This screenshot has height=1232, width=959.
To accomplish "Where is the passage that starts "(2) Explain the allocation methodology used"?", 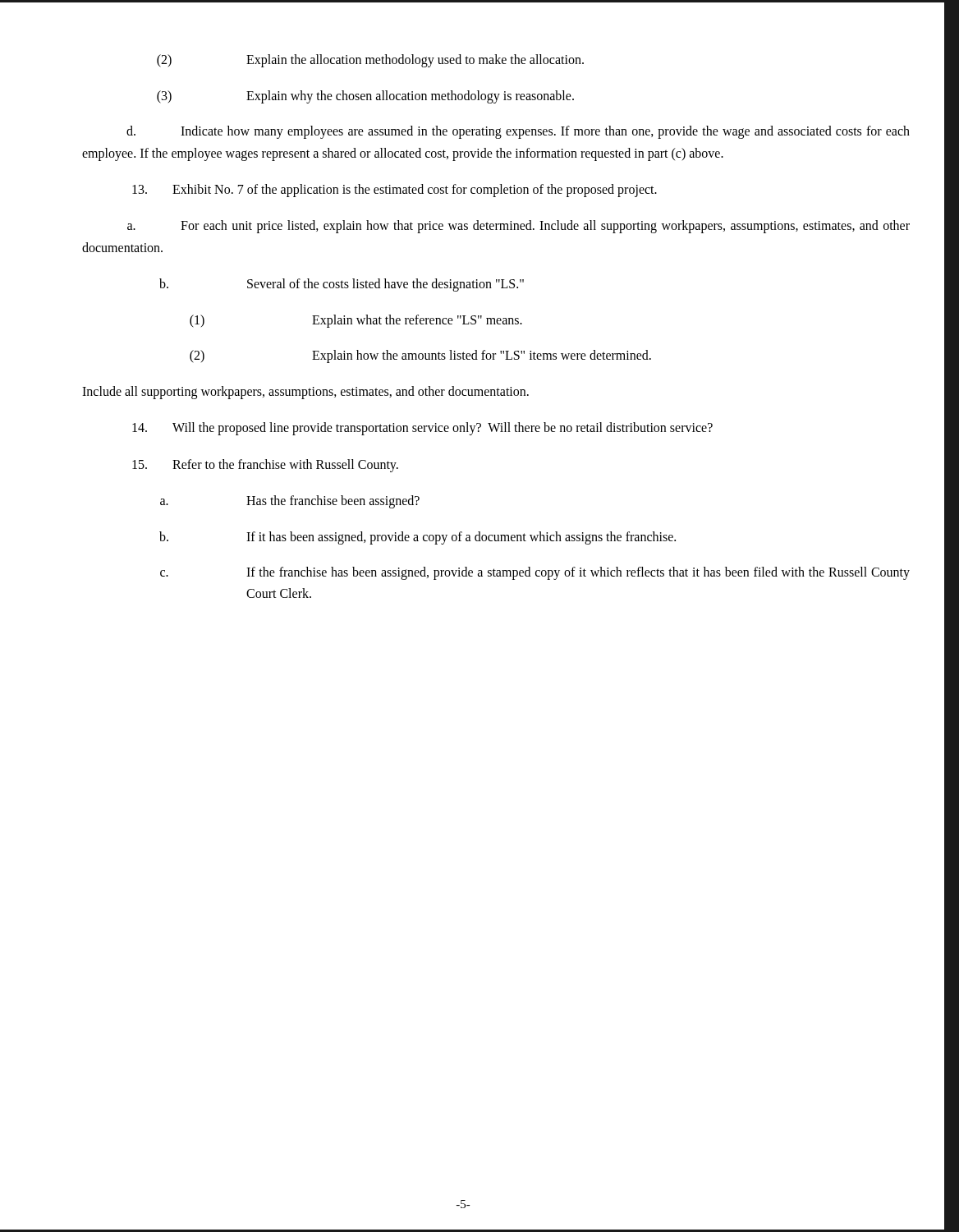I will [496, 60].
